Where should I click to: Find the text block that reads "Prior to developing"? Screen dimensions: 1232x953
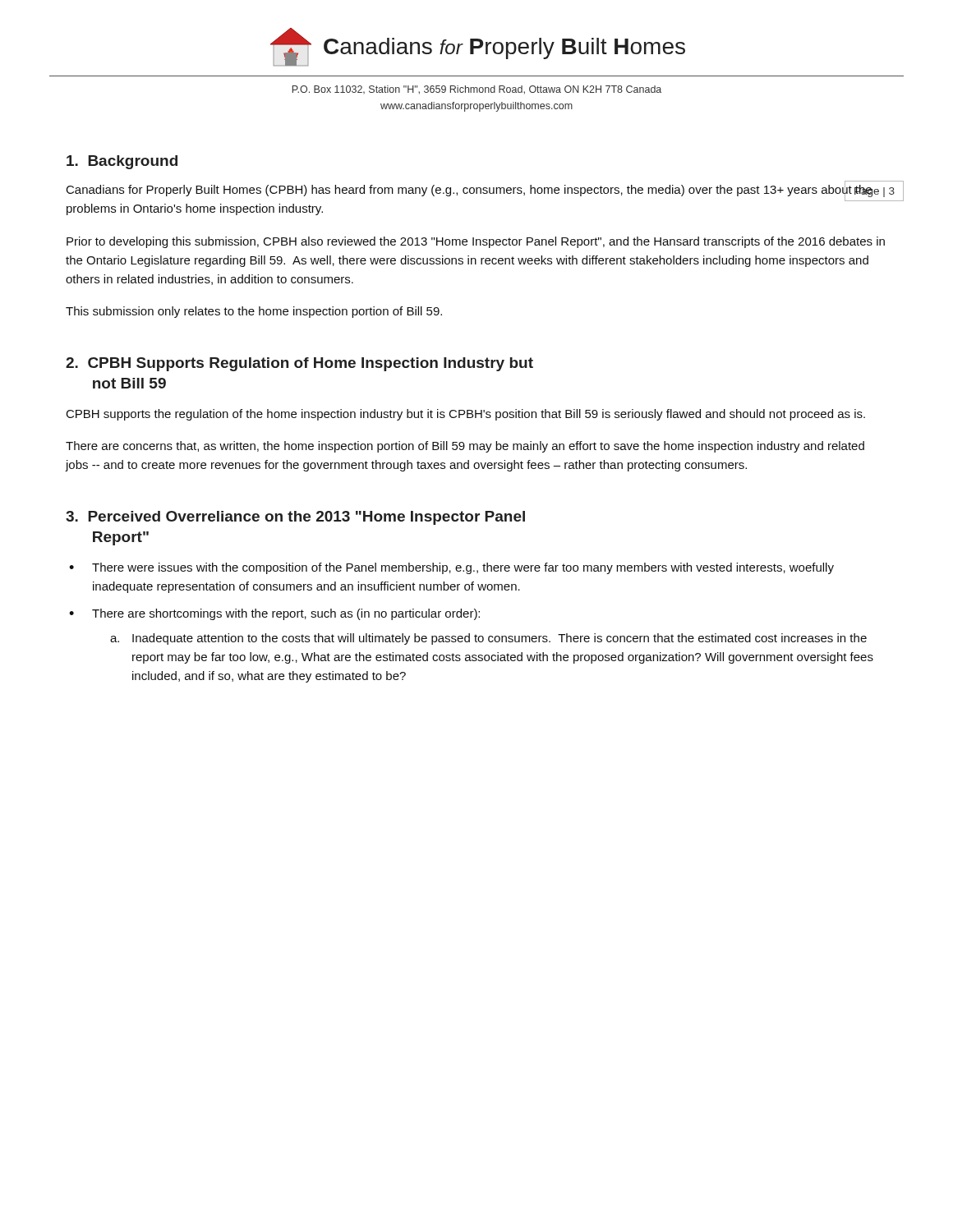(476, 260)
